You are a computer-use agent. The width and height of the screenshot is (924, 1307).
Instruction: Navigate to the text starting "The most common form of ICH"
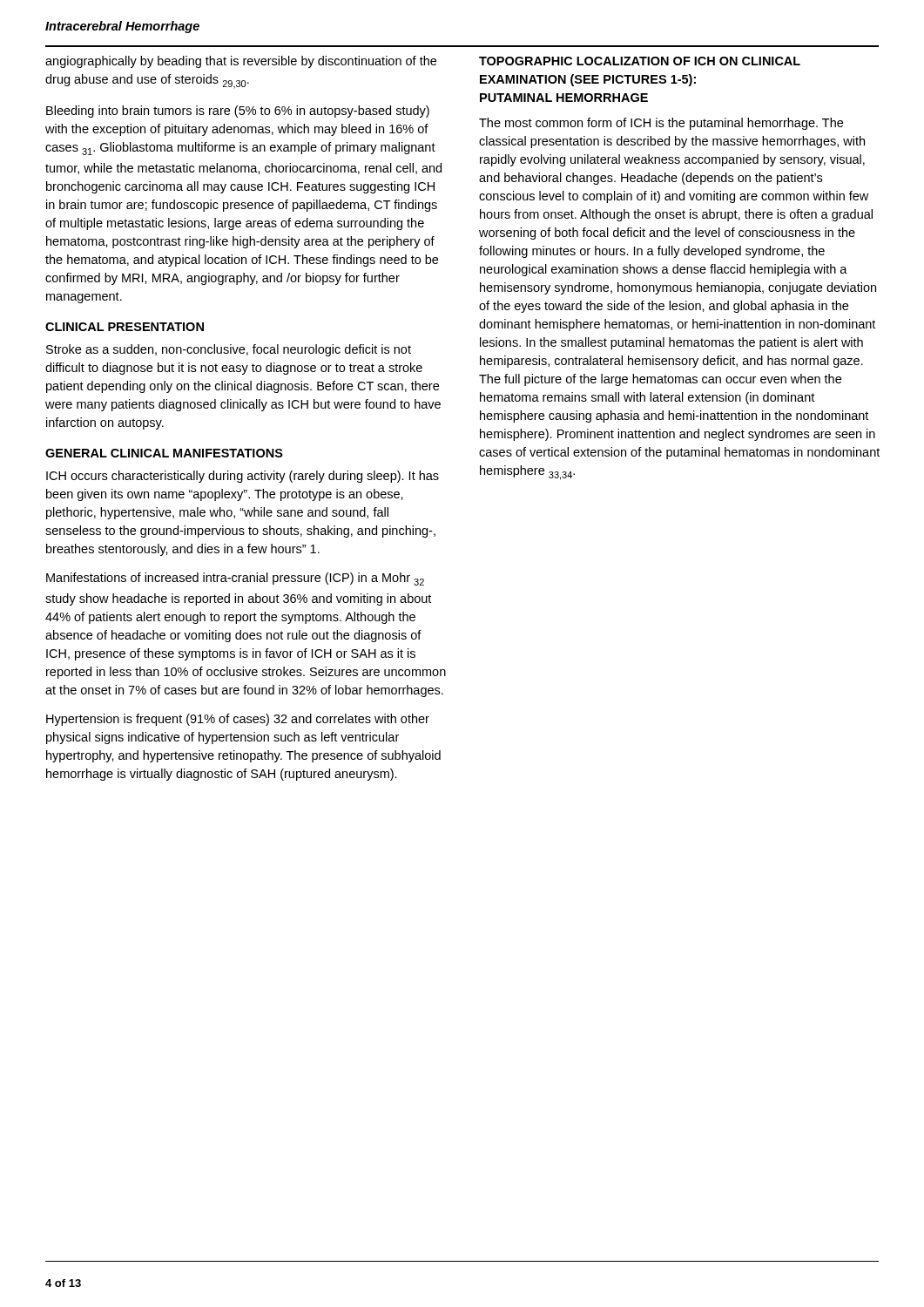tap(679, 298)
